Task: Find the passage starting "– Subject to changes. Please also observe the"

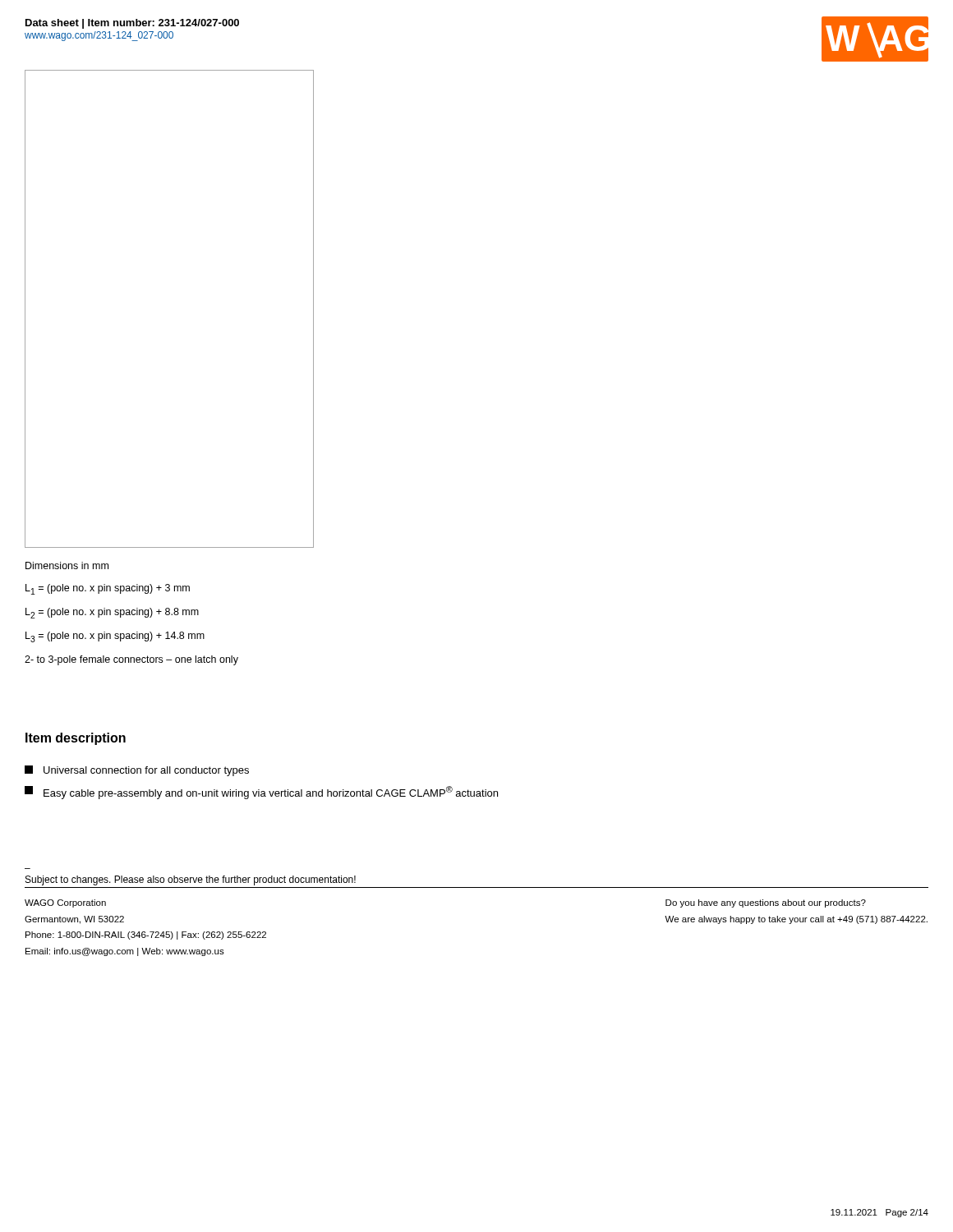Action: point(190,874)
